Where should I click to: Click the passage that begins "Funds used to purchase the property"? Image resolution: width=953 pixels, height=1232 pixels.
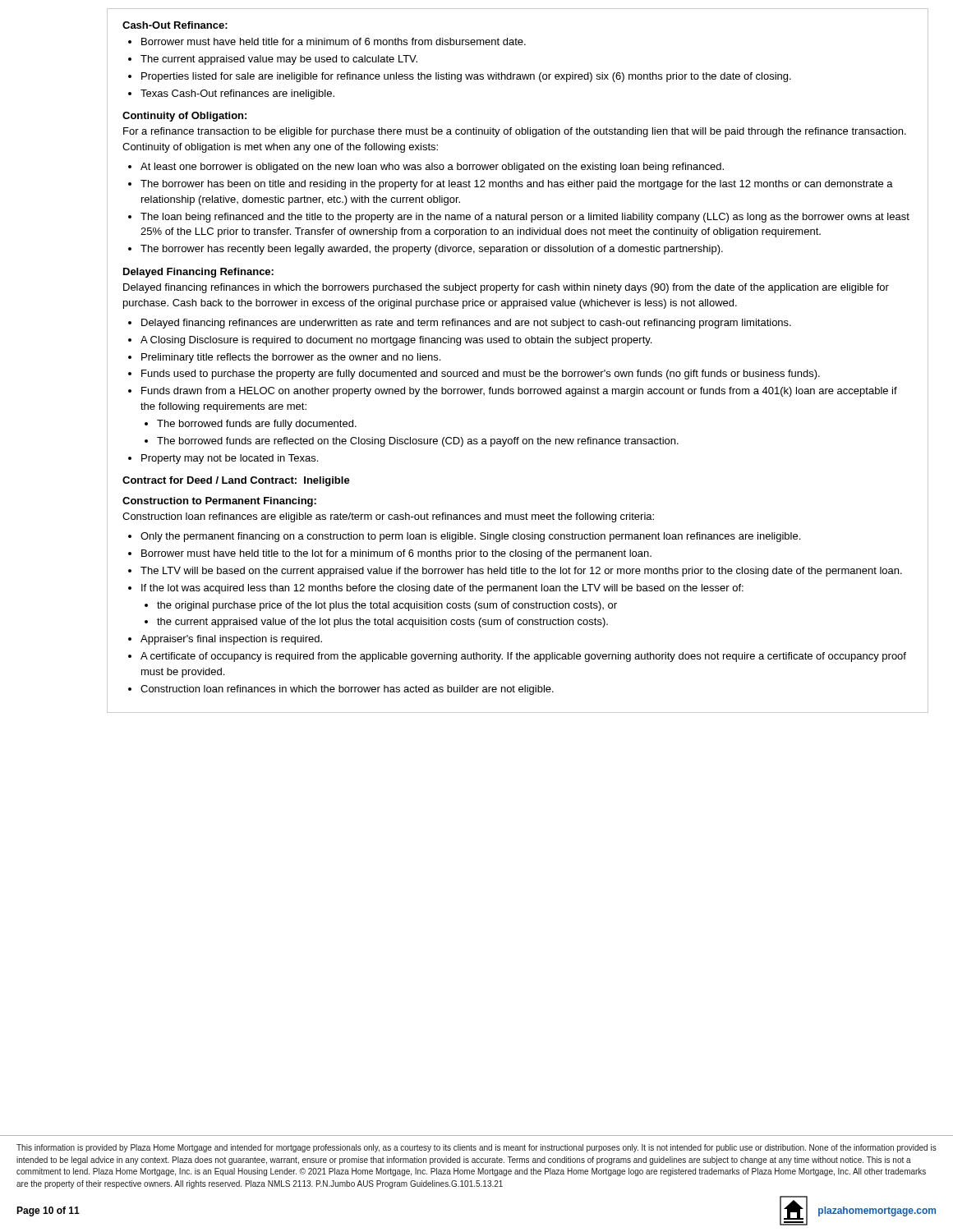click(481, 374)
